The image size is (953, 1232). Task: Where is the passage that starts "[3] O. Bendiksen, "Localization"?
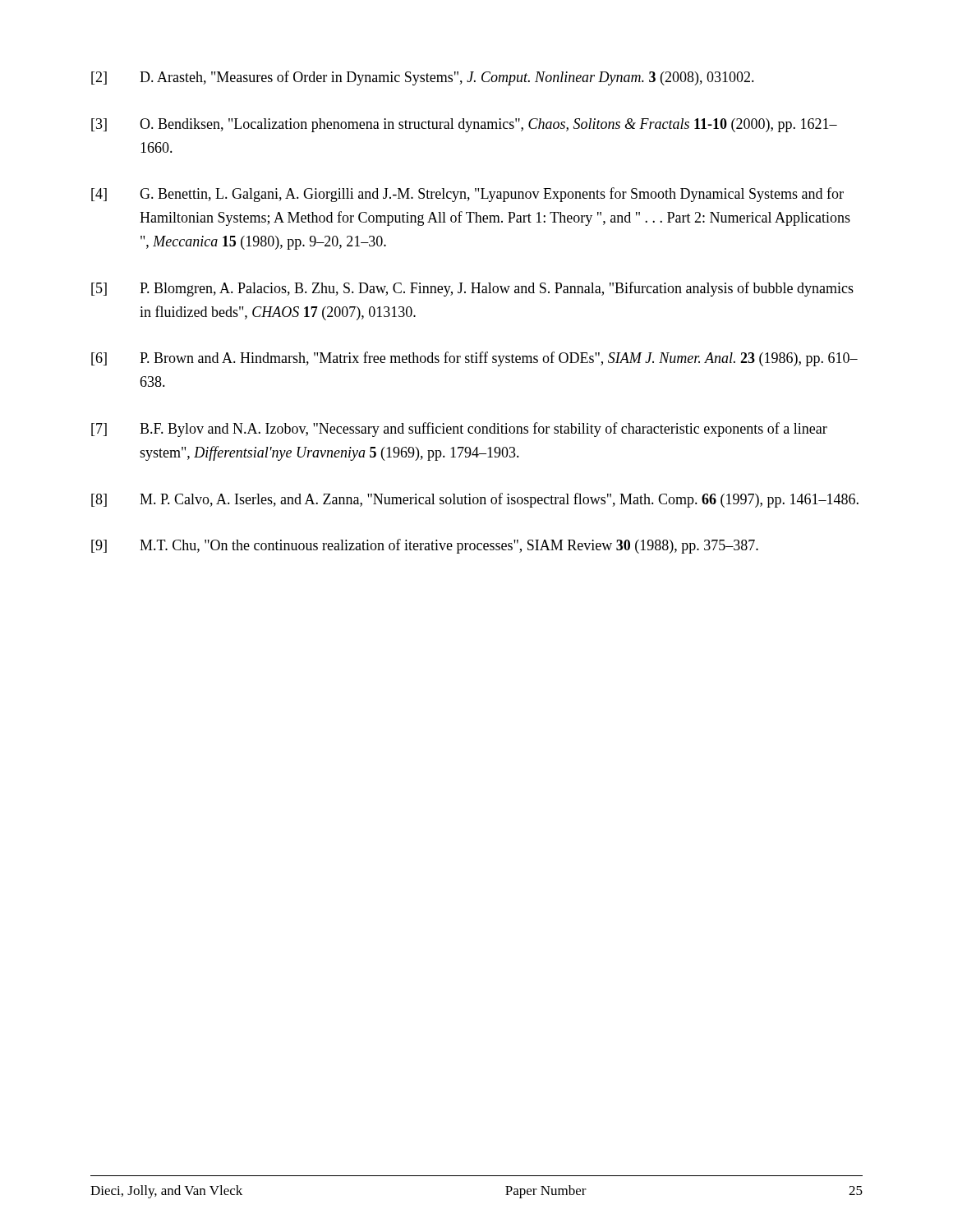[476, 136]
